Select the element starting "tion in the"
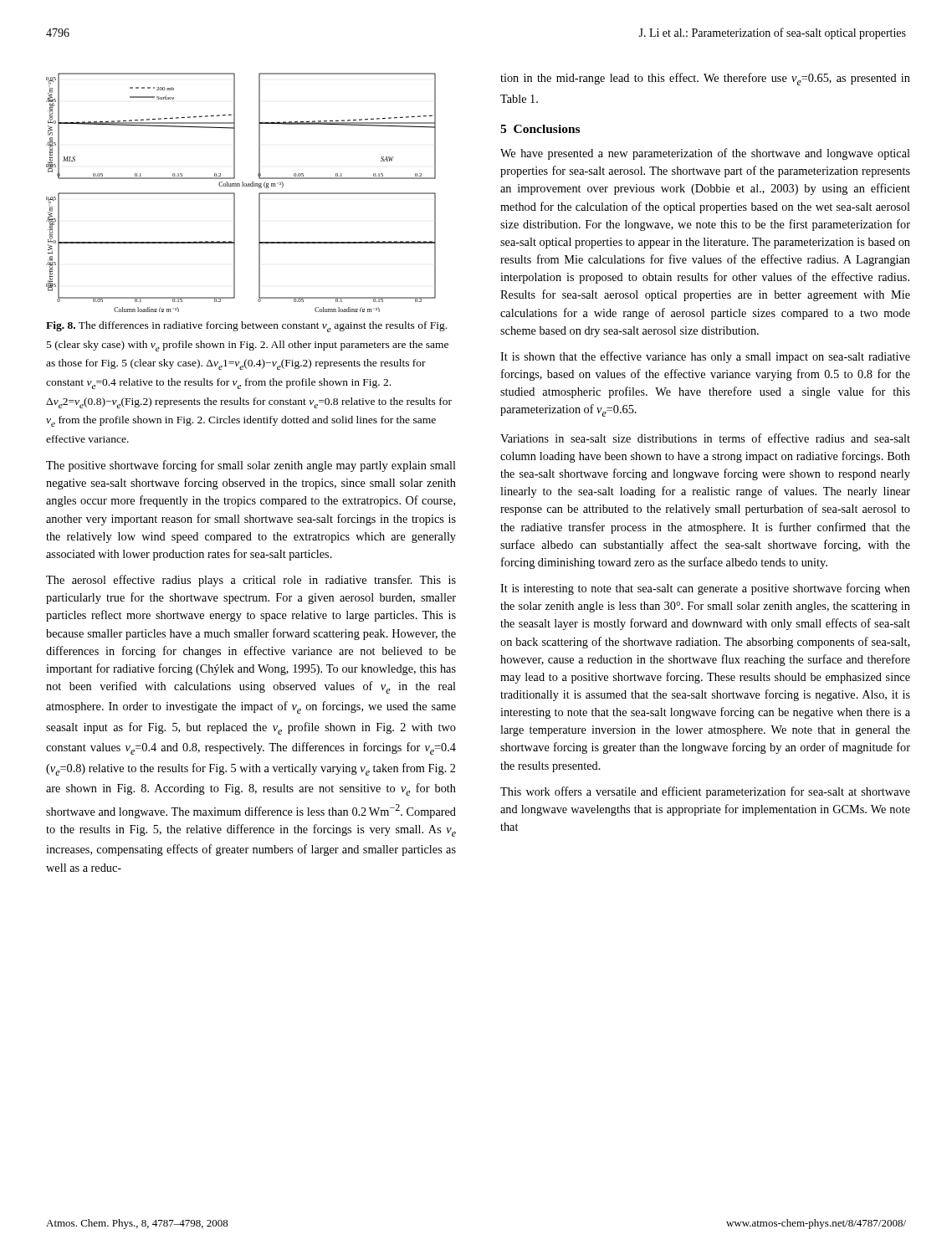 tap(705, 88)
